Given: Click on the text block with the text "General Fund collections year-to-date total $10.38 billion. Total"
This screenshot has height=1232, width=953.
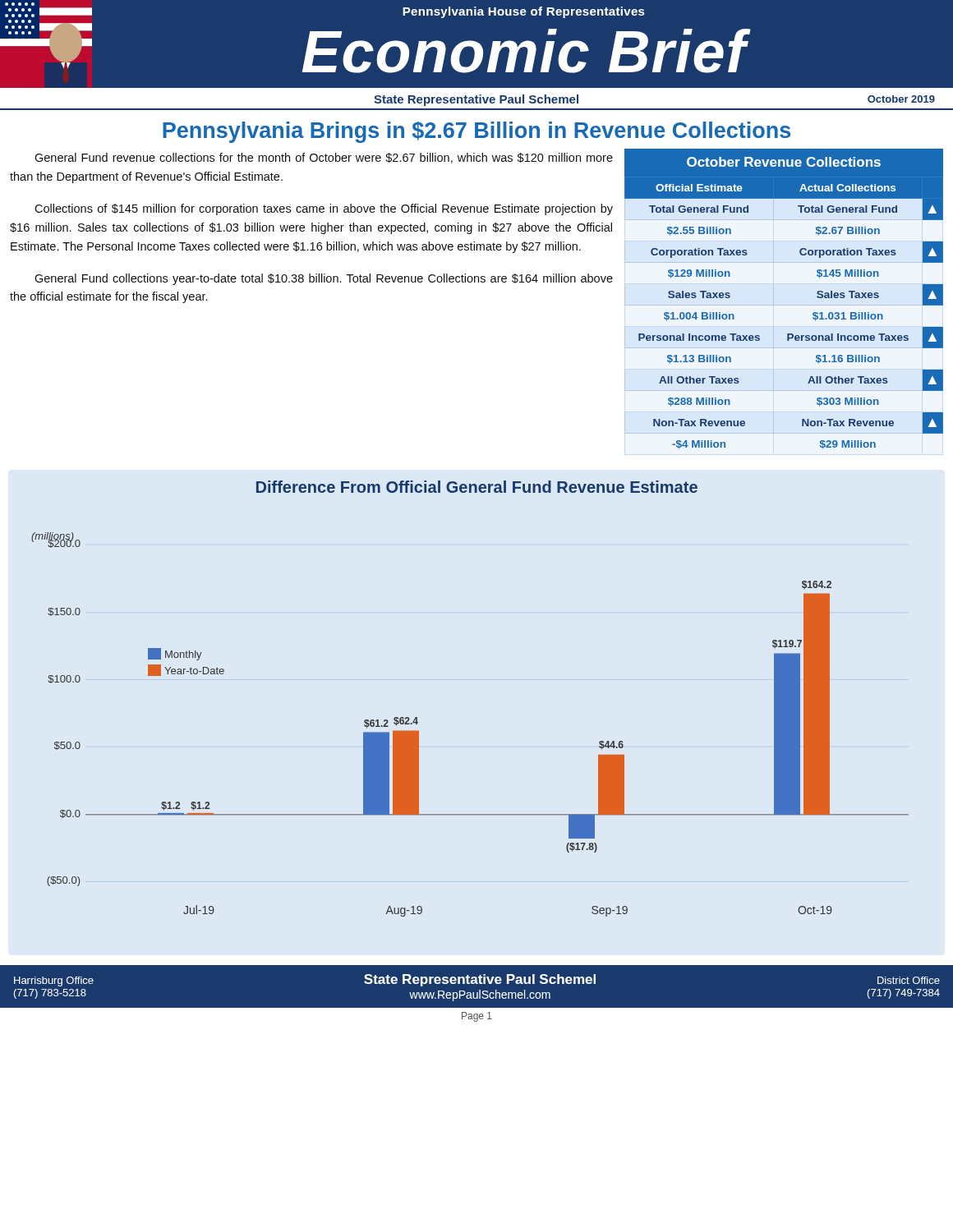Looking at the screenshot, I should point(311,287).
